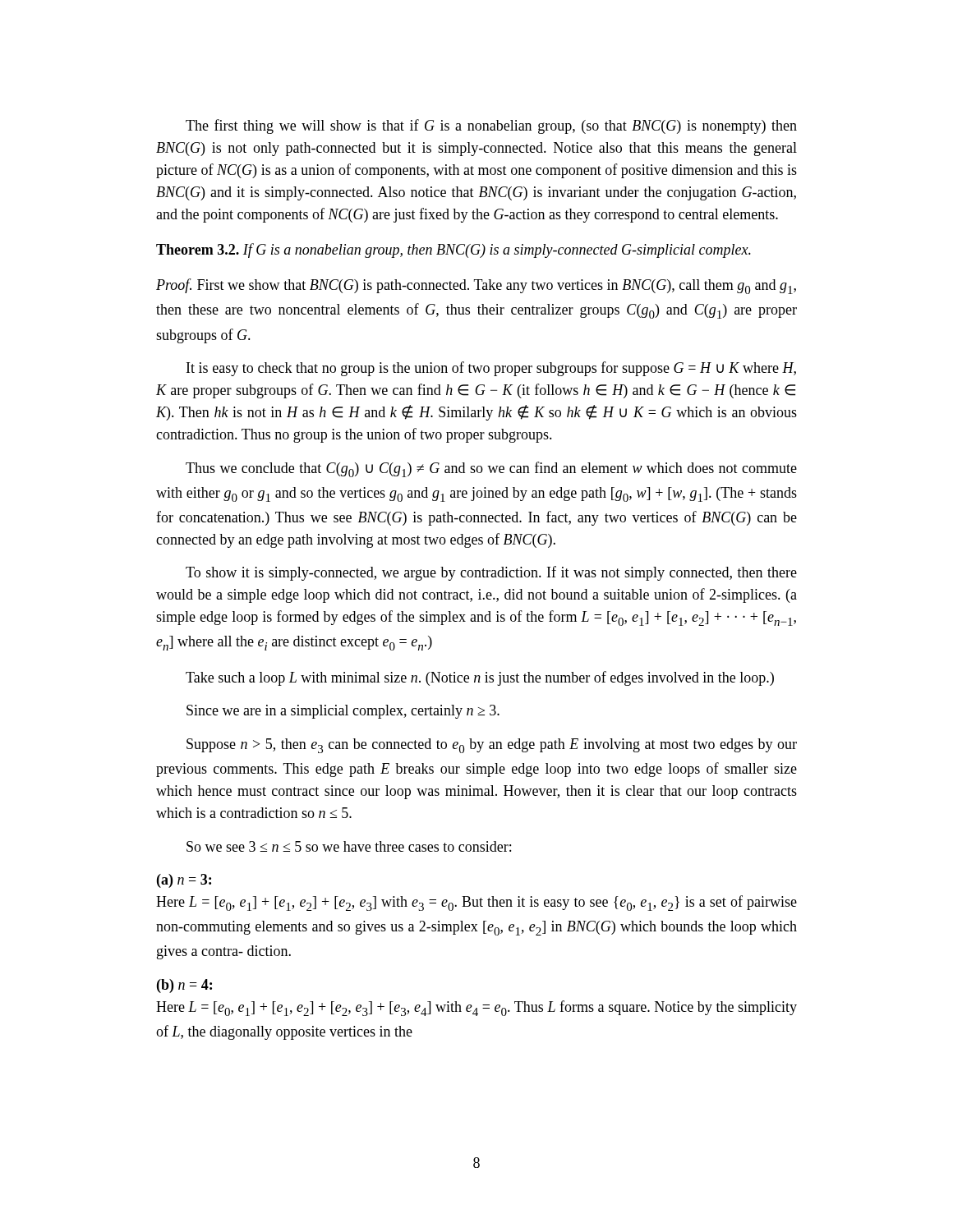Navigate to the element starting "(b) n = 4: Here"
Image resolution: width=953 pixels, height=1232 pixels.
[x=476, y=1008]
